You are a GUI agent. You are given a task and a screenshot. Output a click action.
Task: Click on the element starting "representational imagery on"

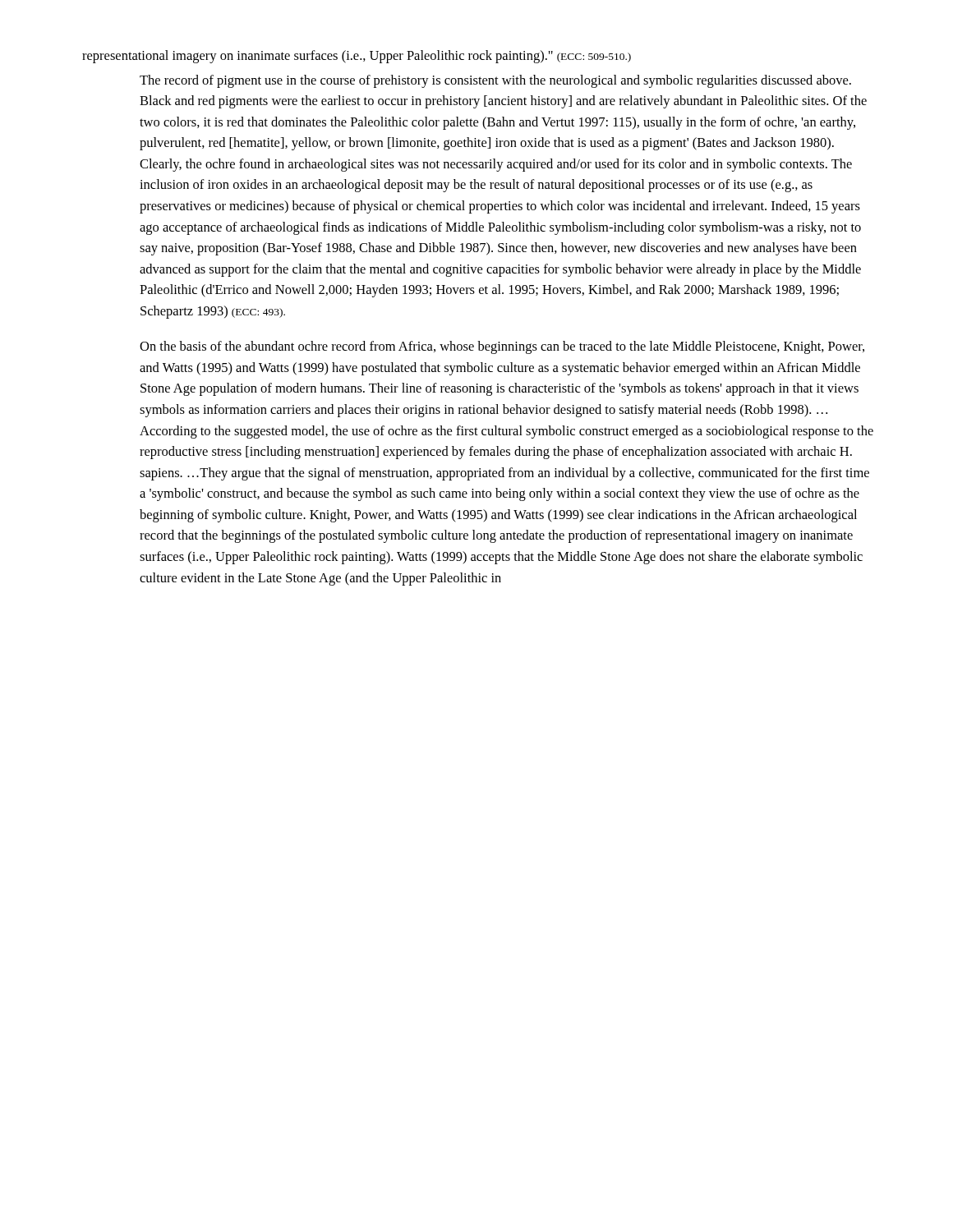pyautogui.click(x=481, y=56)
